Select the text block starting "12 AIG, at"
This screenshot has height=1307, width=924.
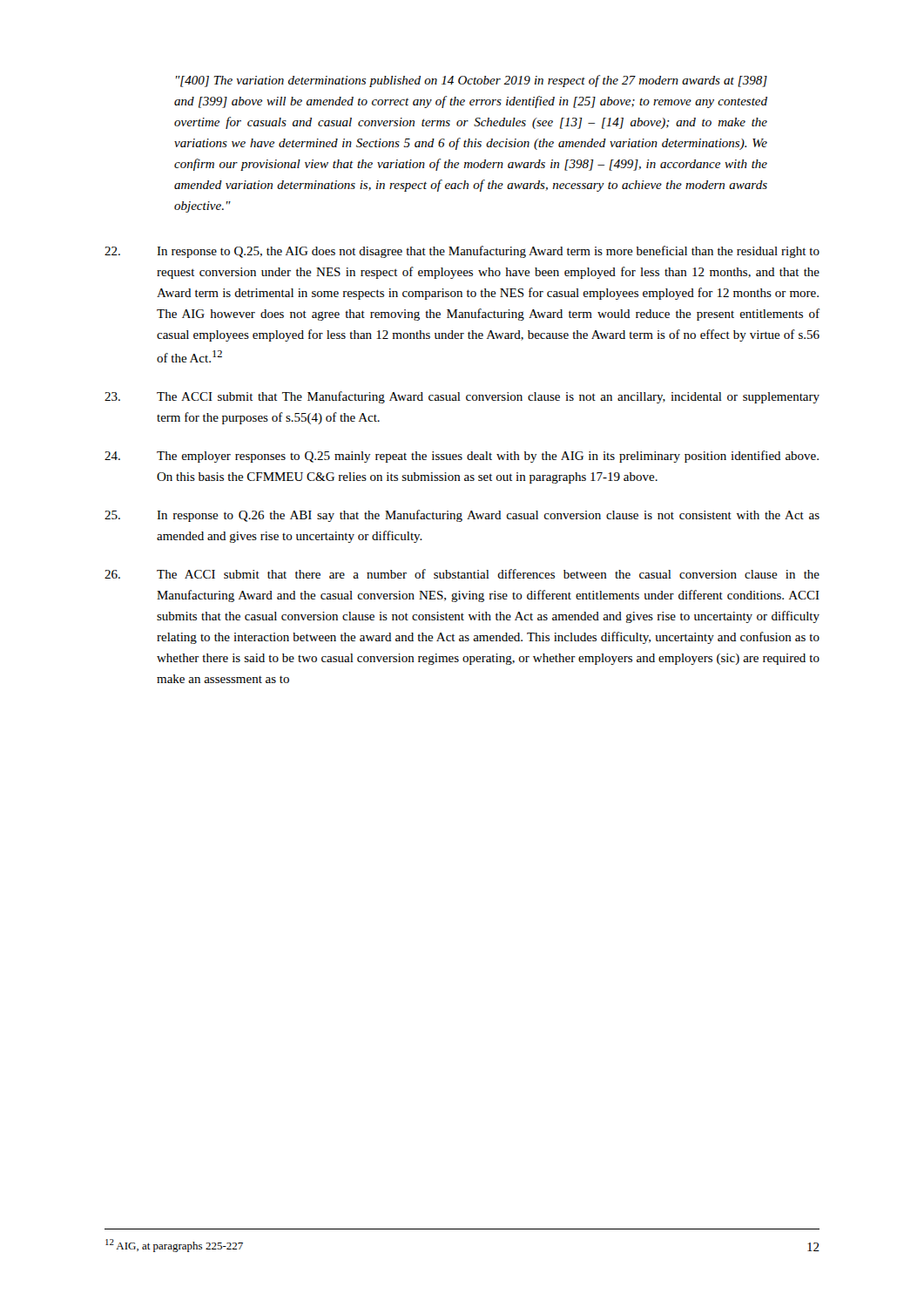pos(174,1245)
